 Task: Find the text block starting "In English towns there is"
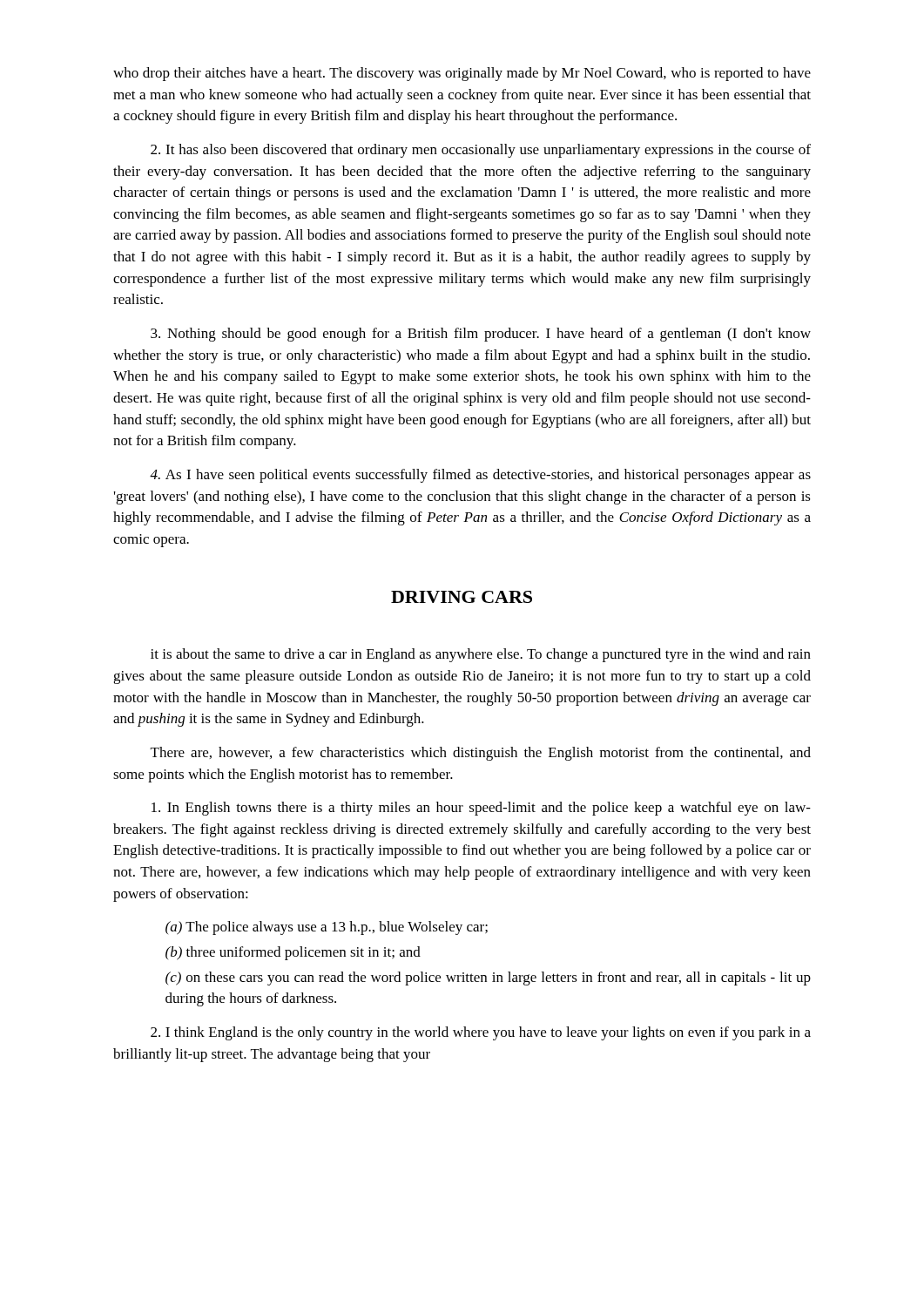(x=462, y=850)
